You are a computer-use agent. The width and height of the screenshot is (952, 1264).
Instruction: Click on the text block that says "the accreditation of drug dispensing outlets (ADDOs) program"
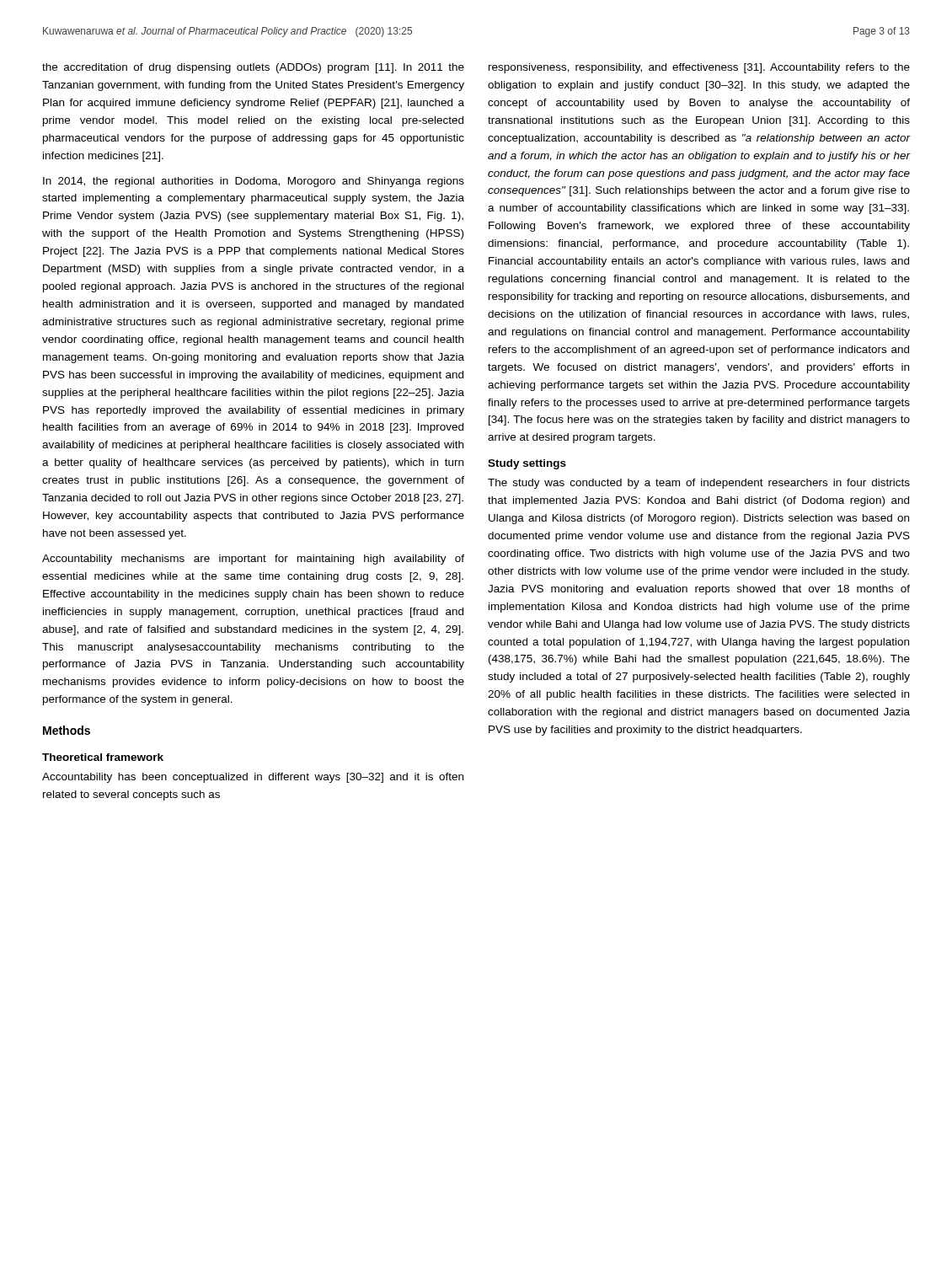(x=253, y=112)
